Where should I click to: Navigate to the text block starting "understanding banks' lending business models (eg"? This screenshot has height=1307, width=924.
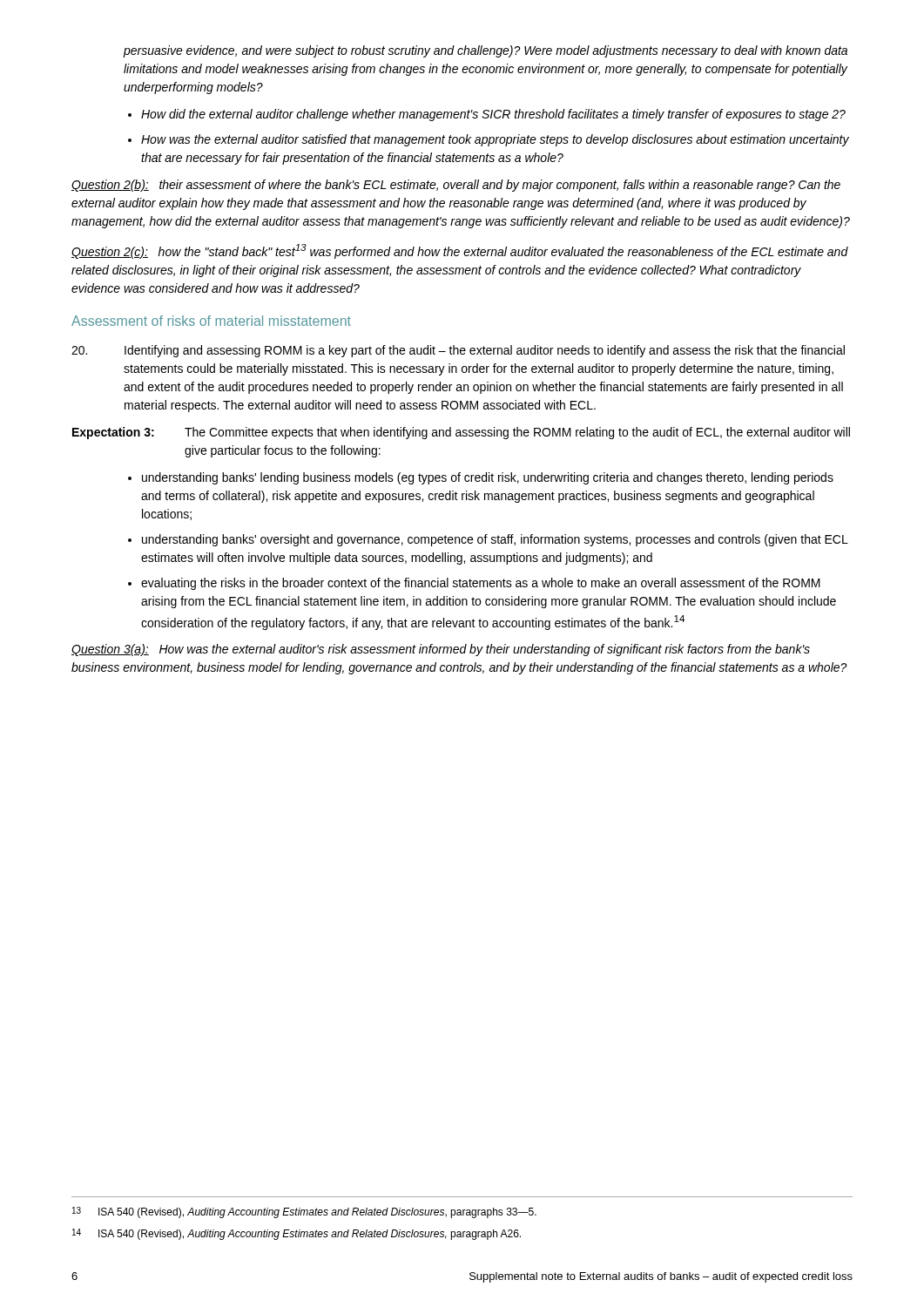pos(487,495)
